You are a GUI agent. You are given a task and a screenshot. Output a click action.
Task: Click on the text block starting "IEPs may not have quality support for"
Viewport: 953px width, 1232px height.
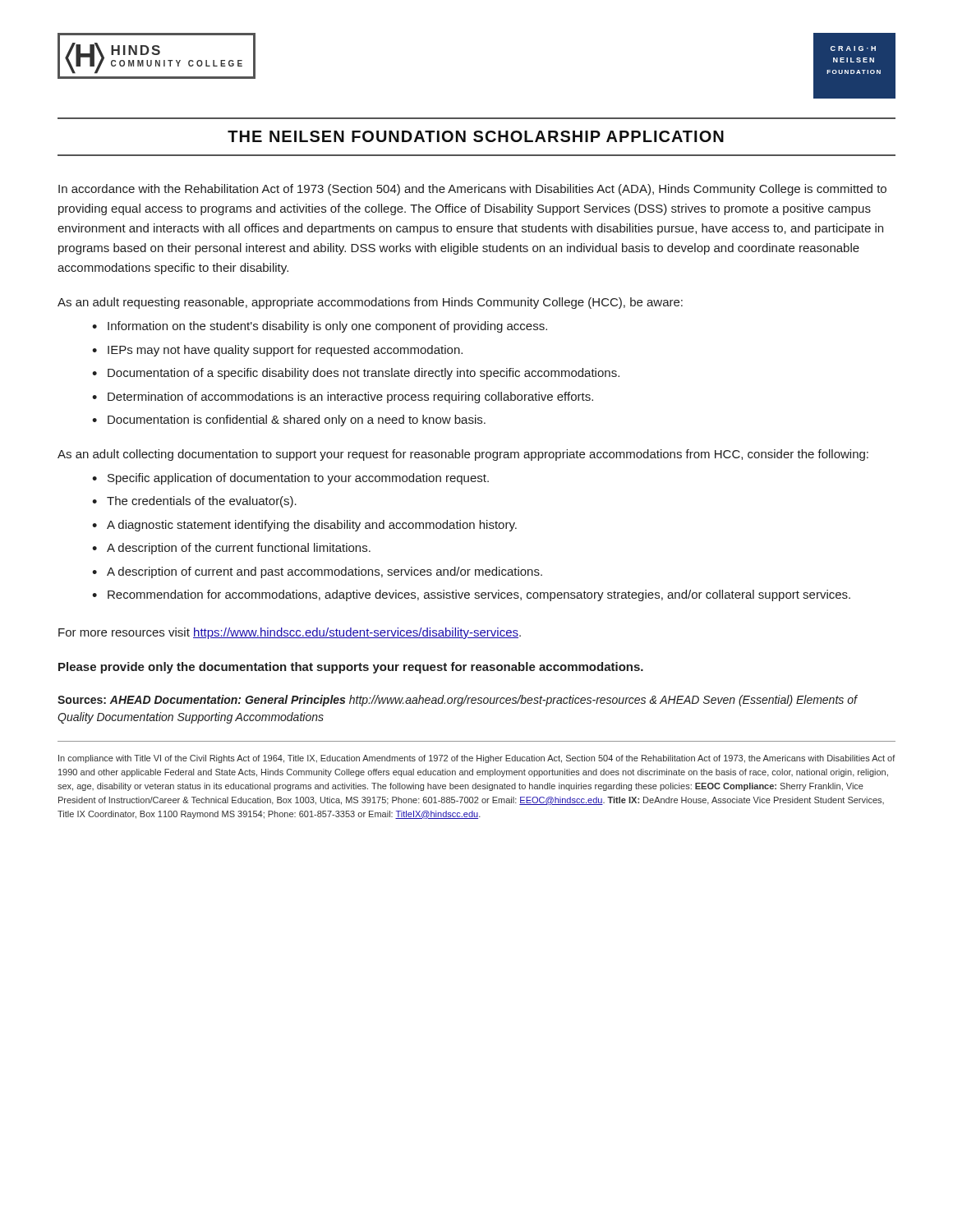point(285,349)
